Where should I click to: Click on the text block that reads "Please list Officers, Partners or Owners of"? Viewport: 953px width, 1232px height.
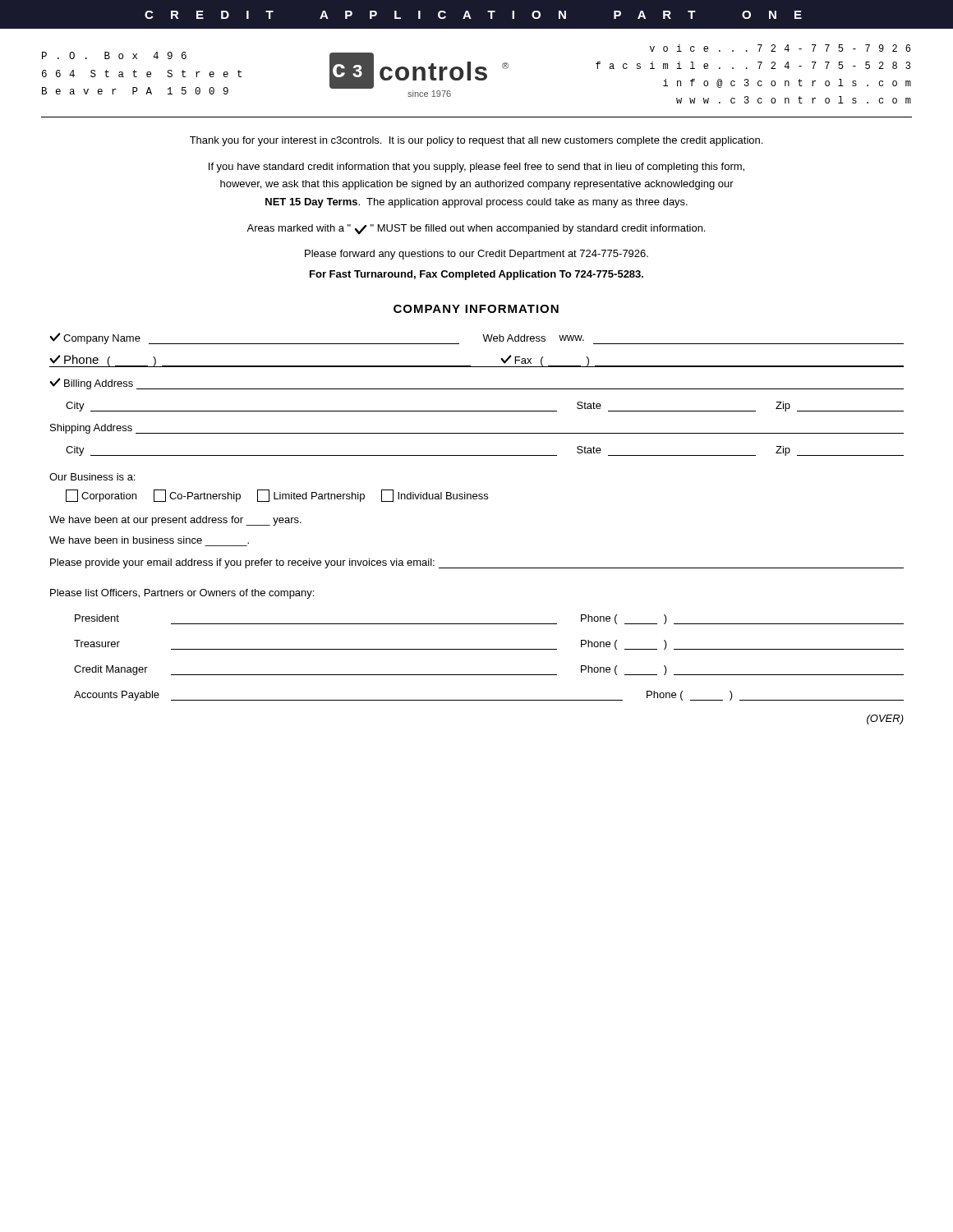click(476, 643)
